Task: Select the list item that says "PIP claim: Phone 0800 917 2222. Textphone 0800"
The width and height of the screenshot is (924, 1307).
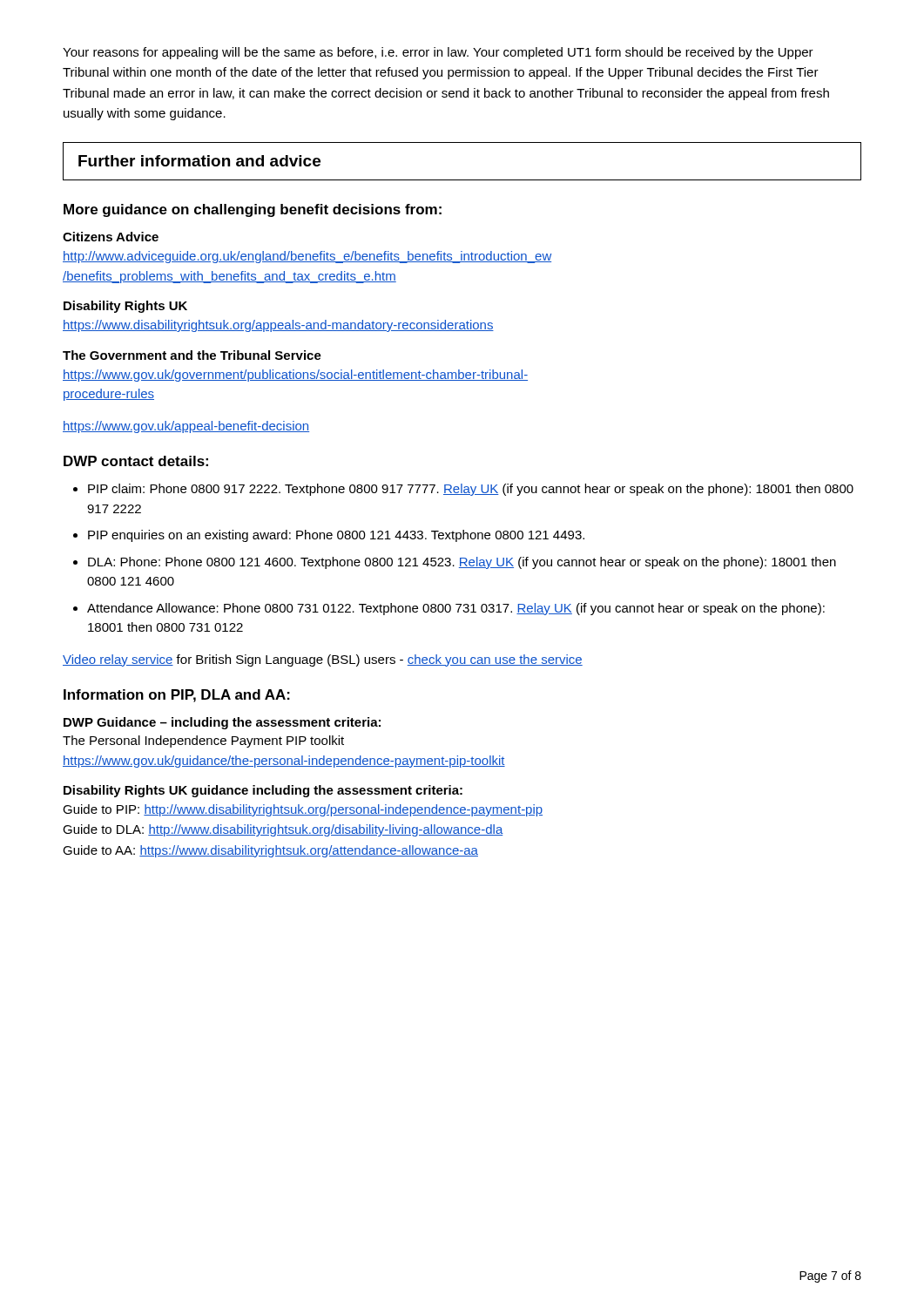Action: coord(474,499)
